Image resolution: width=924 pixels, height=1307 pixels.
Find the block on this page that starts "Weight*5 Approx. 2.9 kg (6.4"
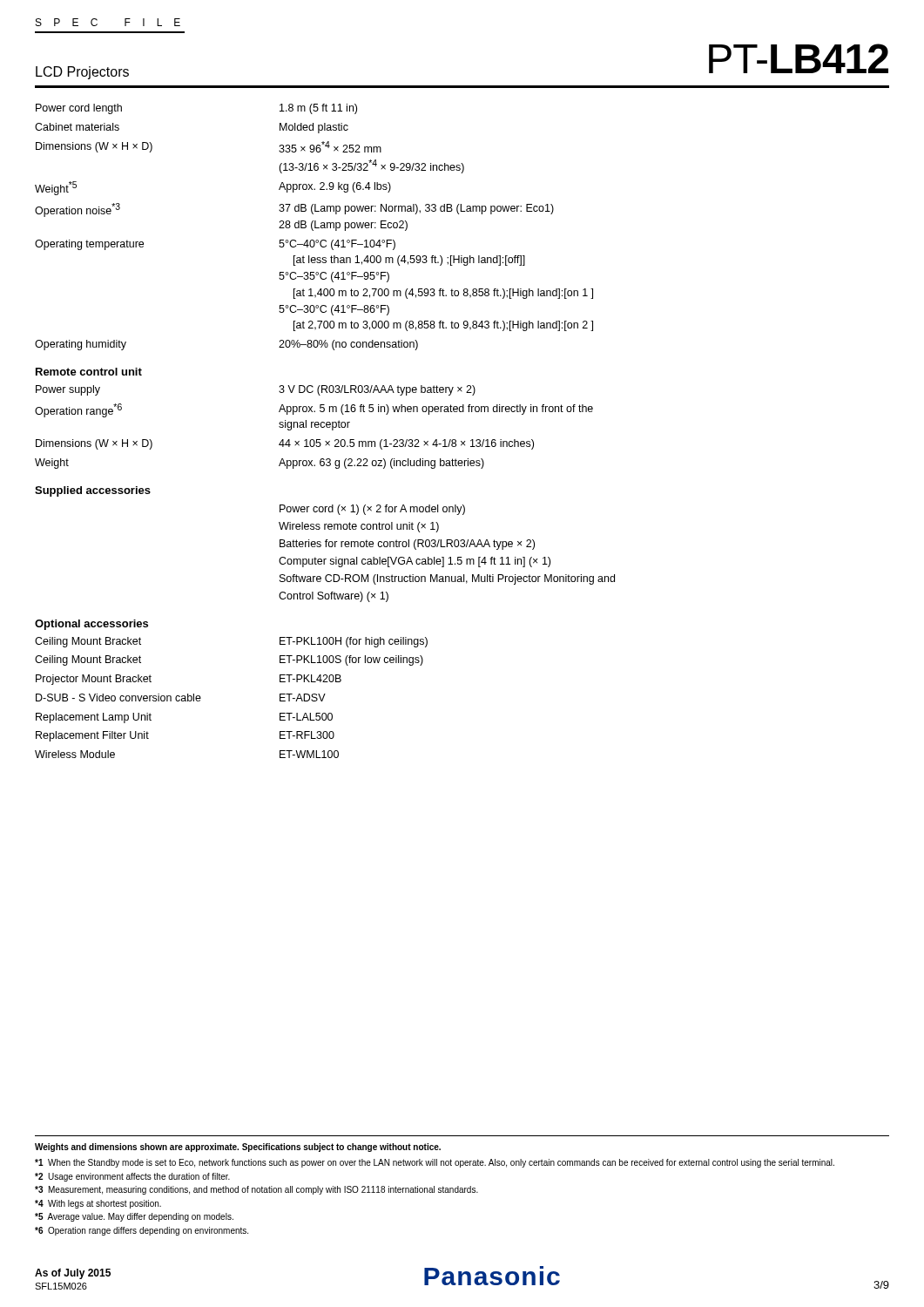coord(55,188)
